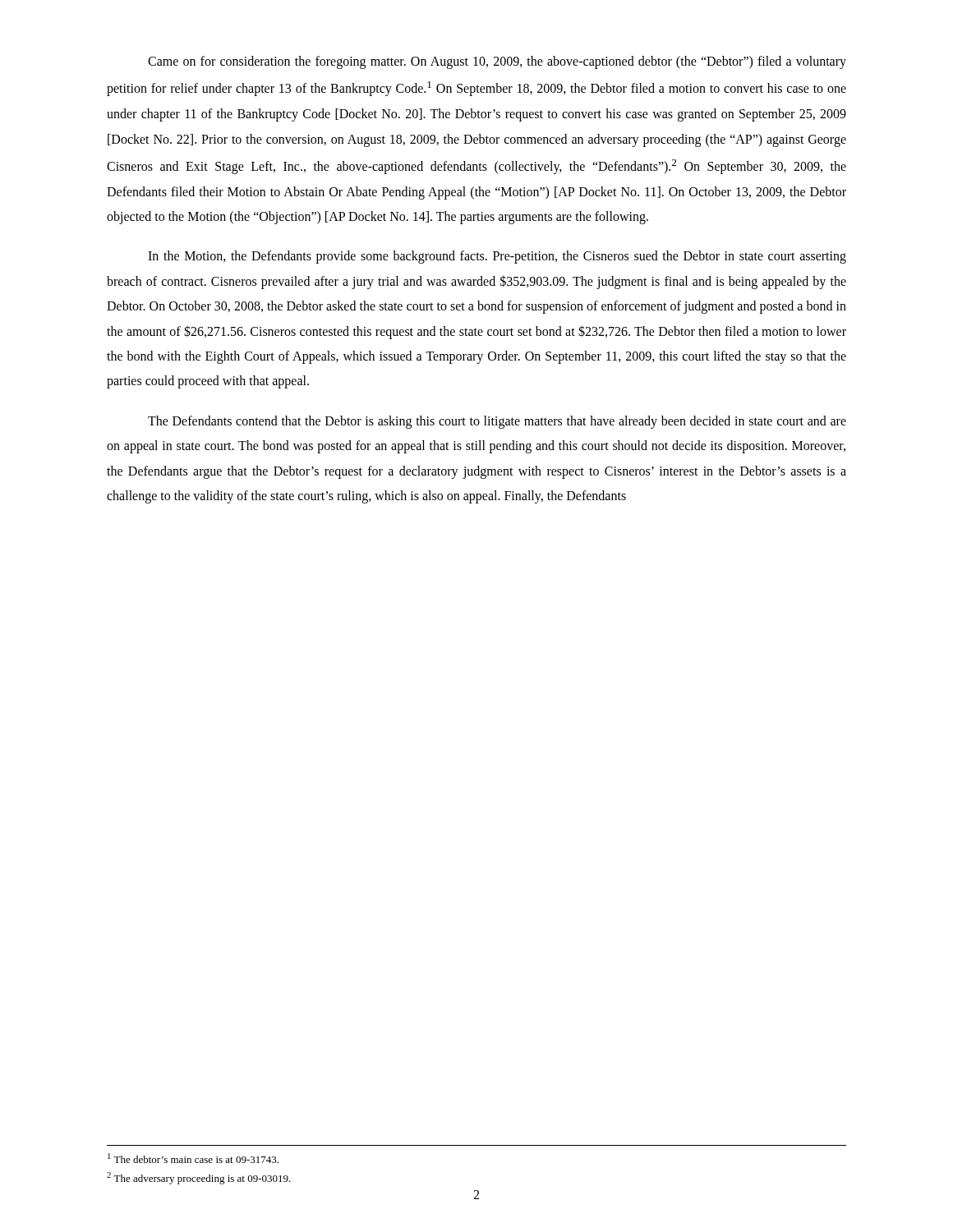Find the footnote that reads "2 The adversary"
Viewport: 953px width, 1232px height.
tap(199, 1178)
